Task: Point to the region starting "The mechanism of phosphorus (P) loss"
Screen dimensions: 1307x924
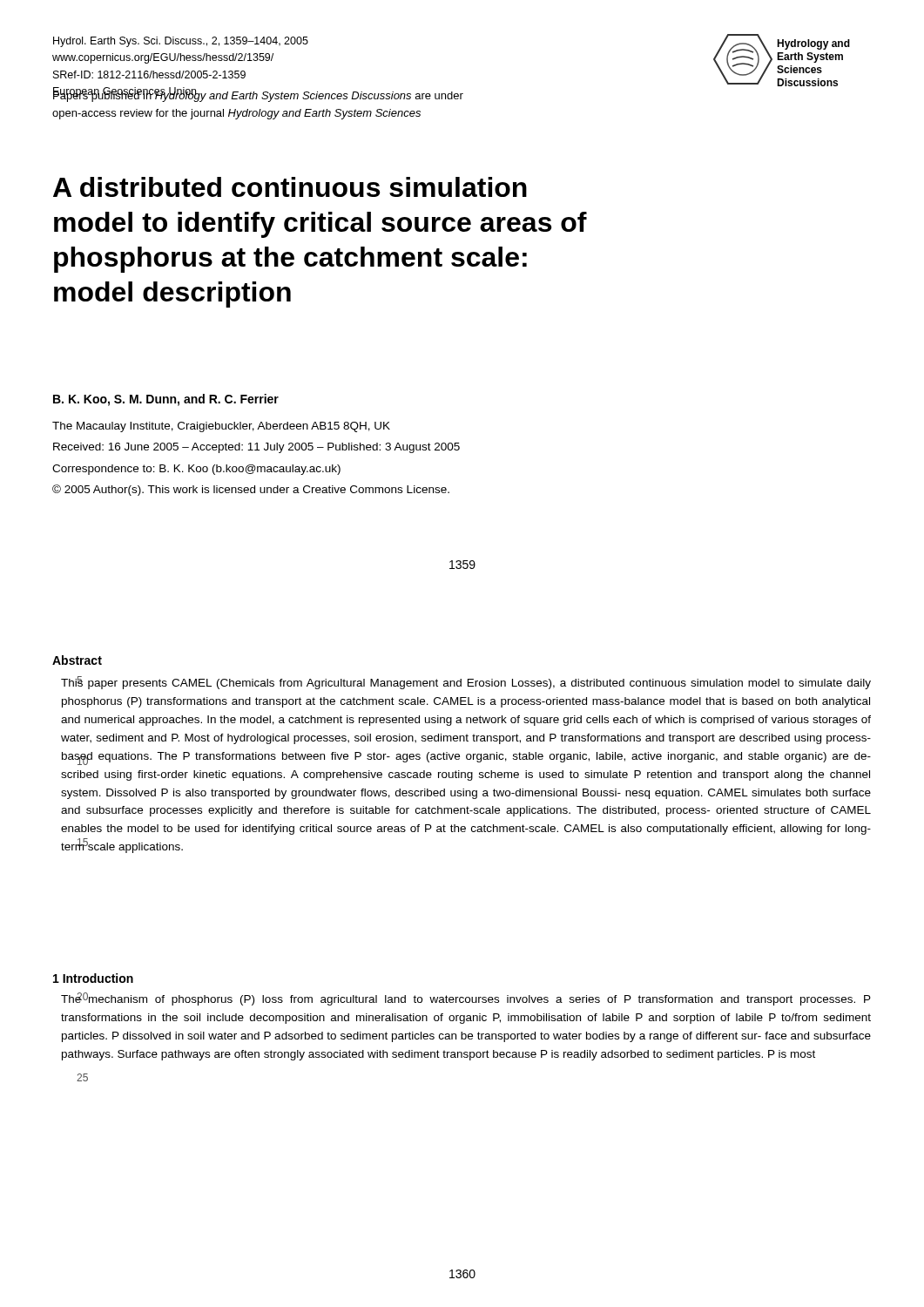Action: tap(466, 1026)
